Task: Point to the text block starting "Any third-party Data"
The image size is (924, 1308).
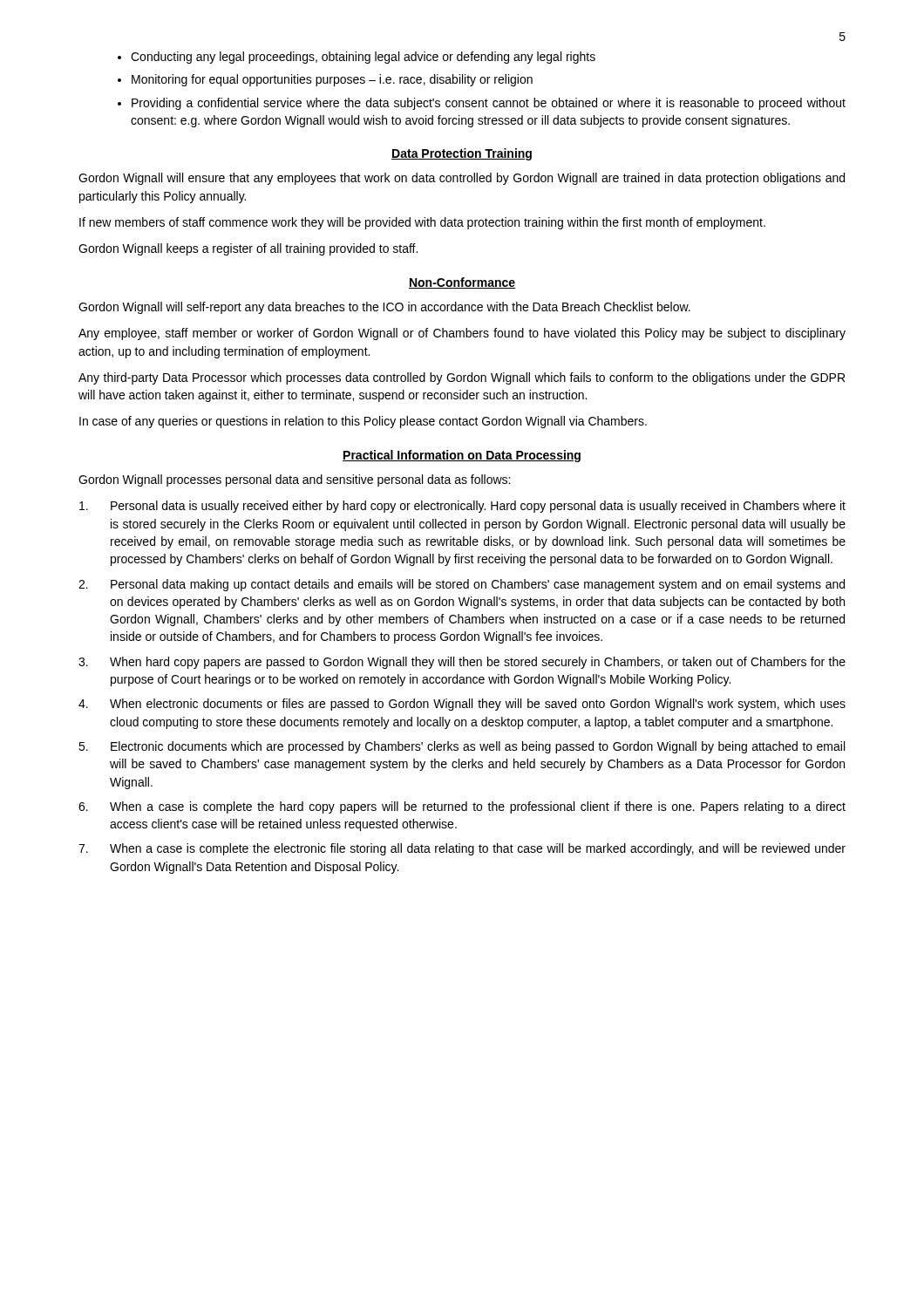Action: [x=462, y=386]
